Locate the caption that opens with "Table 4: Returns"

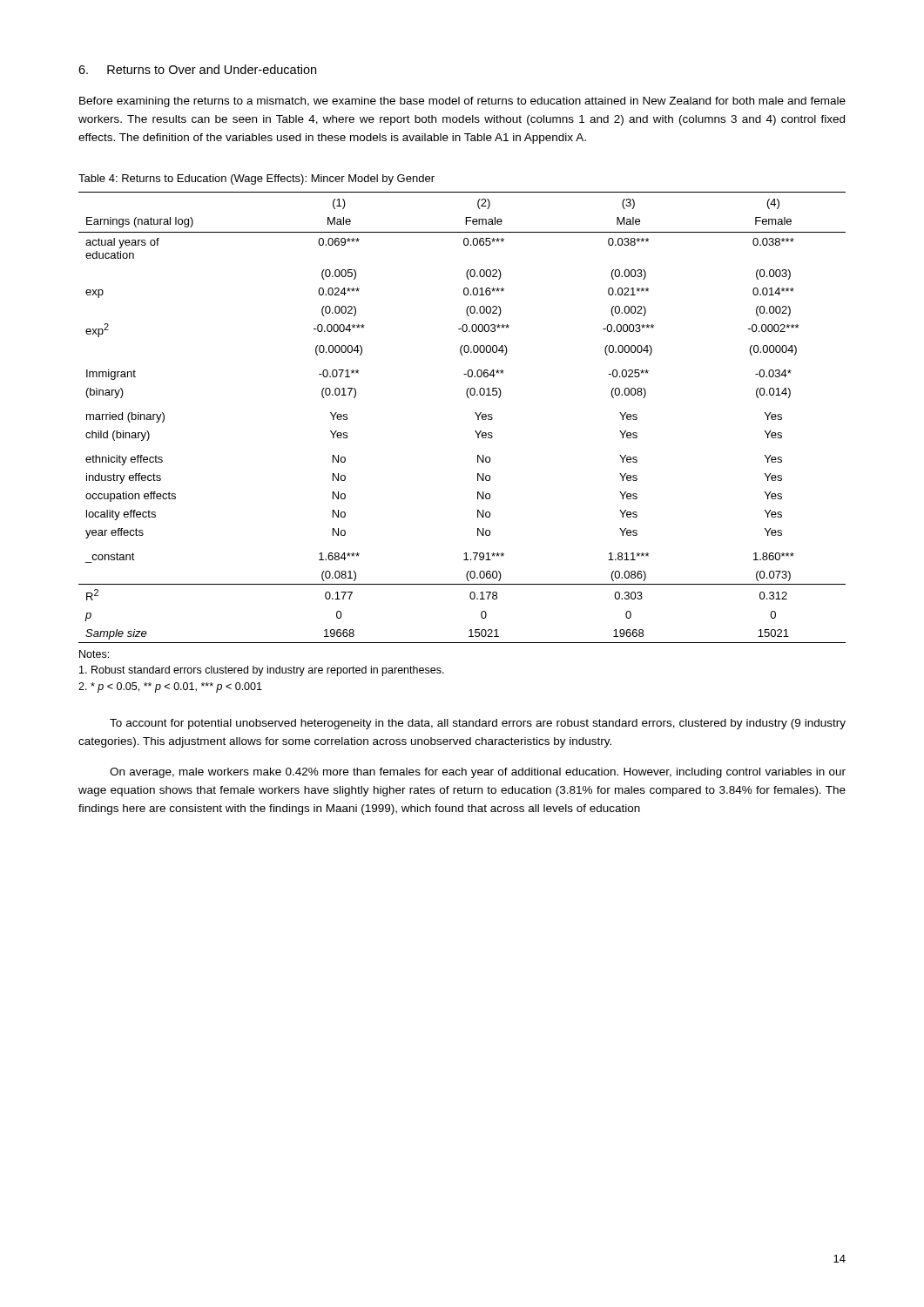[x=256, y=178]
